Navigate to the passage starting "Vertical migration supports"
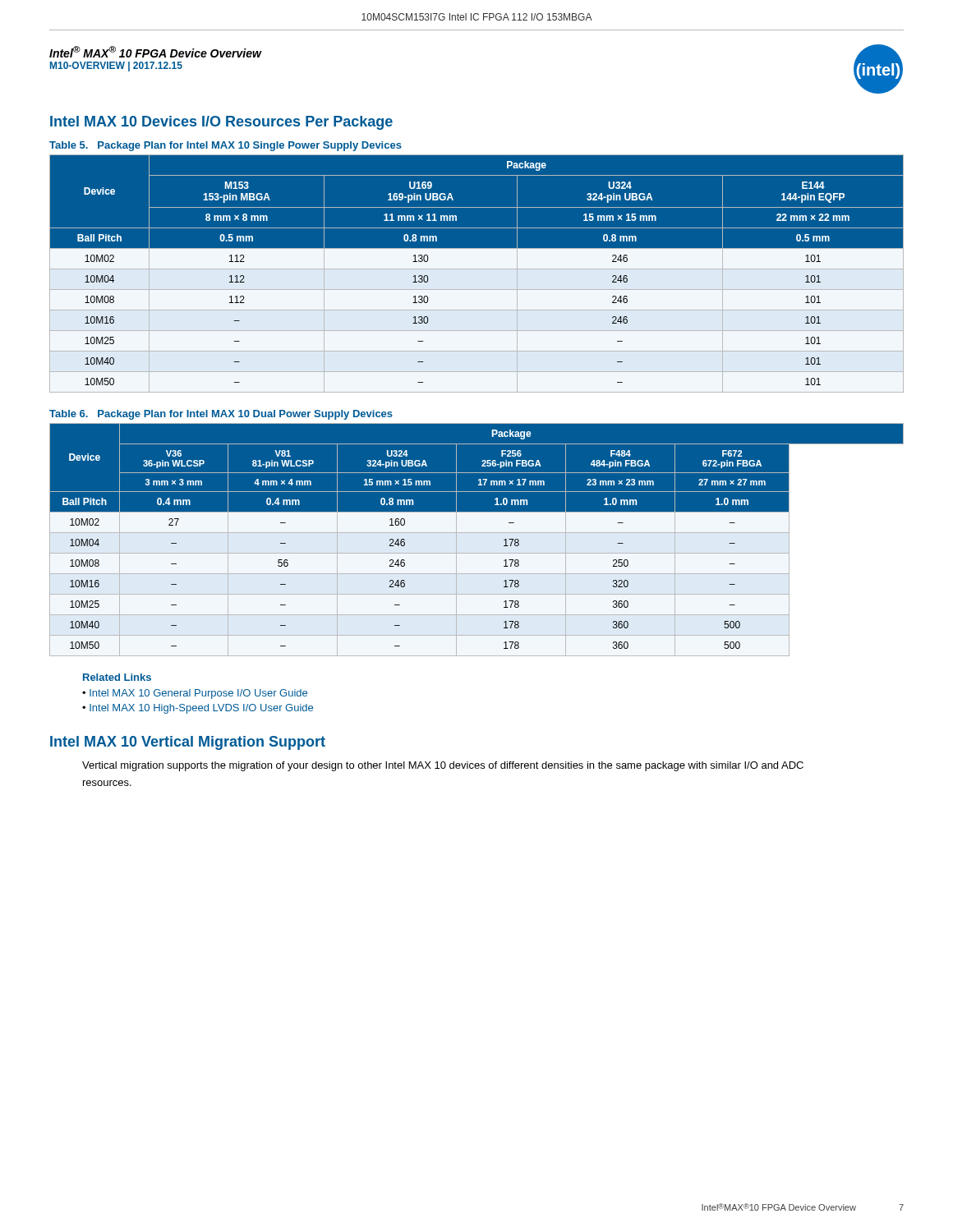Image resolution: width=953 pixels, height=1232 pixels. [443, 774]
